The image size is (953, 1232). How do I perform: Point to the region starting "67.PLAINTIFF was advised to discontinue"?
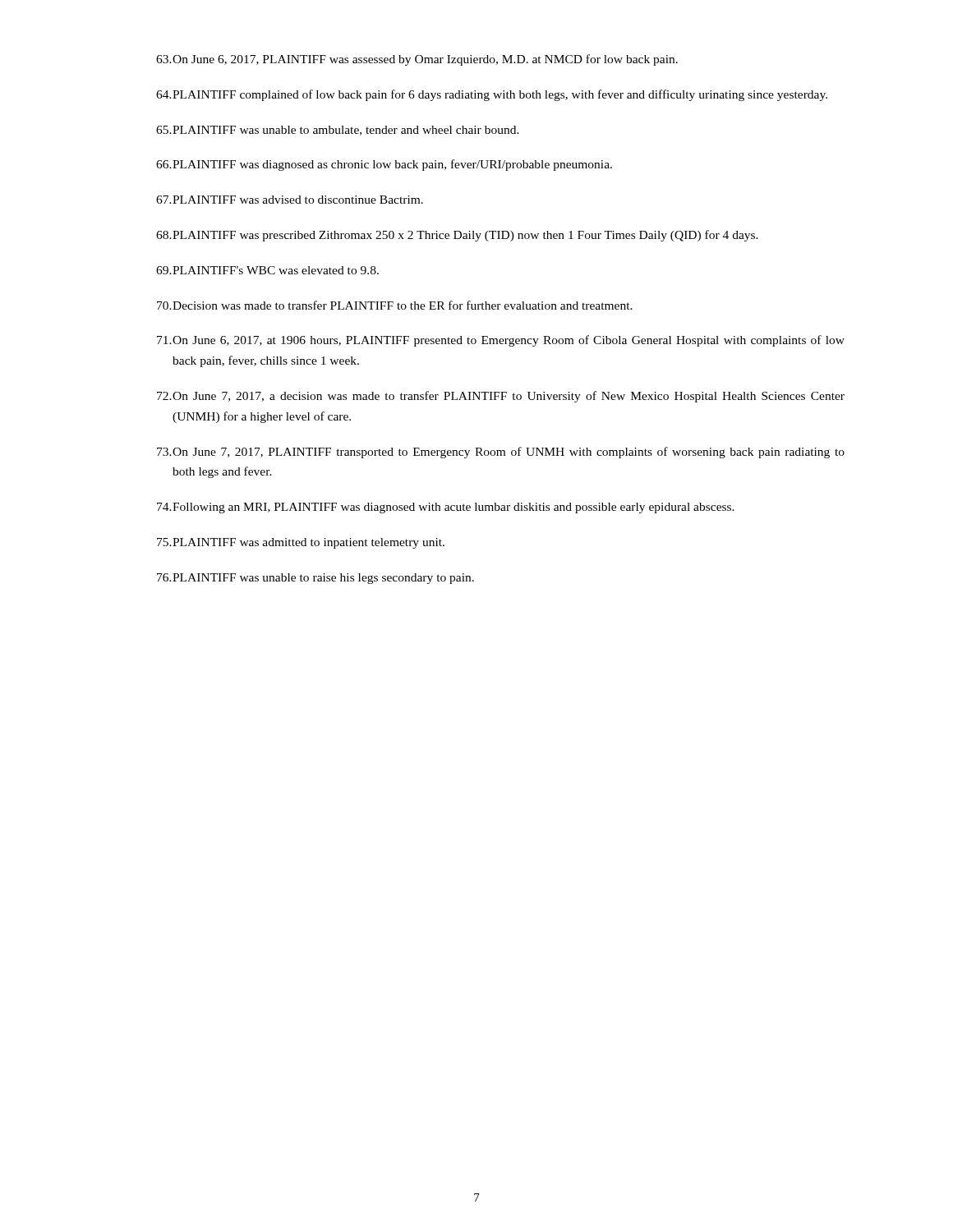[290, 200]
